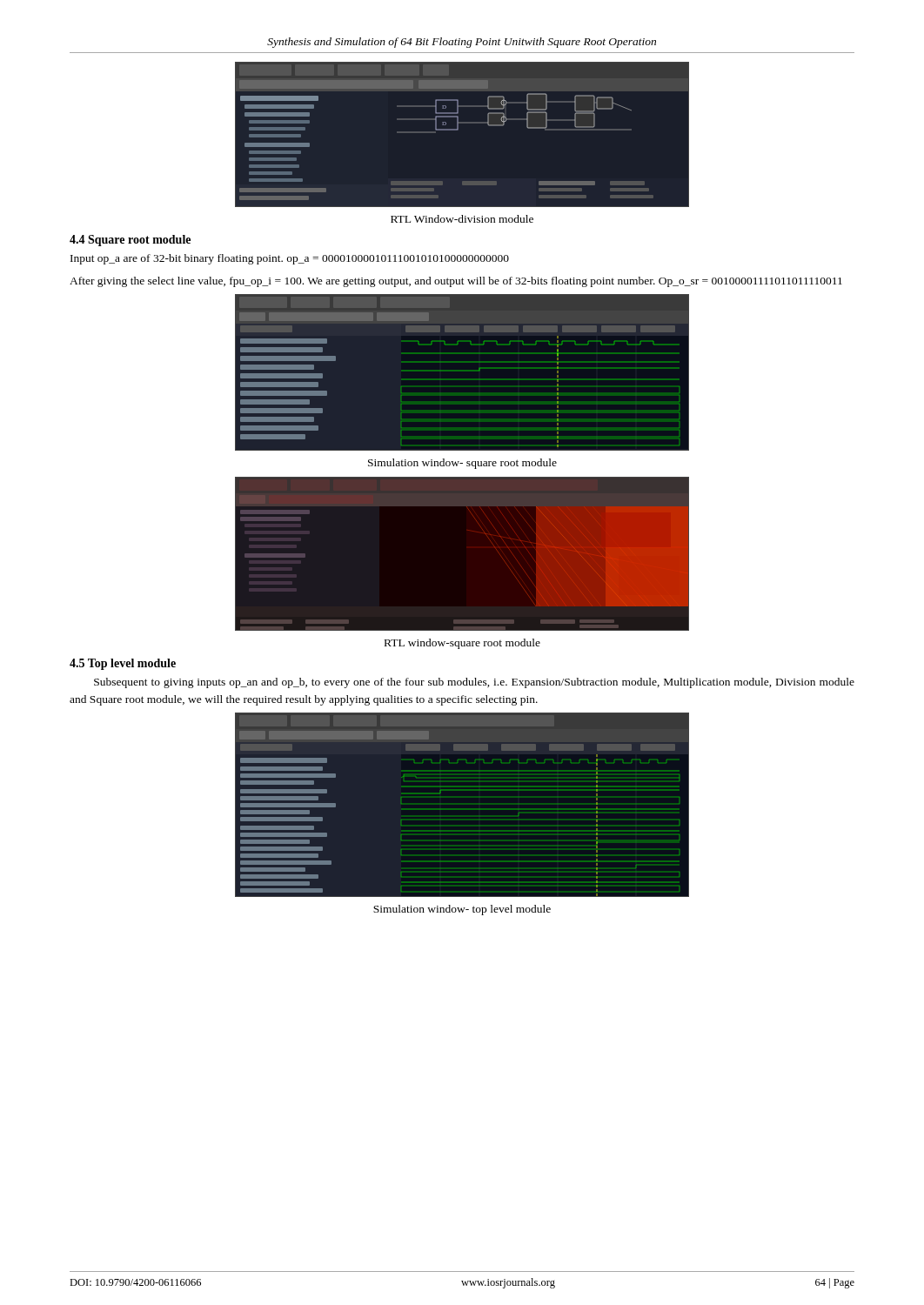The height and width of the screenshot is (1305, 924).
Task: Locate the text "4.5 Top level module"
Action: click(x=123, y=663)
